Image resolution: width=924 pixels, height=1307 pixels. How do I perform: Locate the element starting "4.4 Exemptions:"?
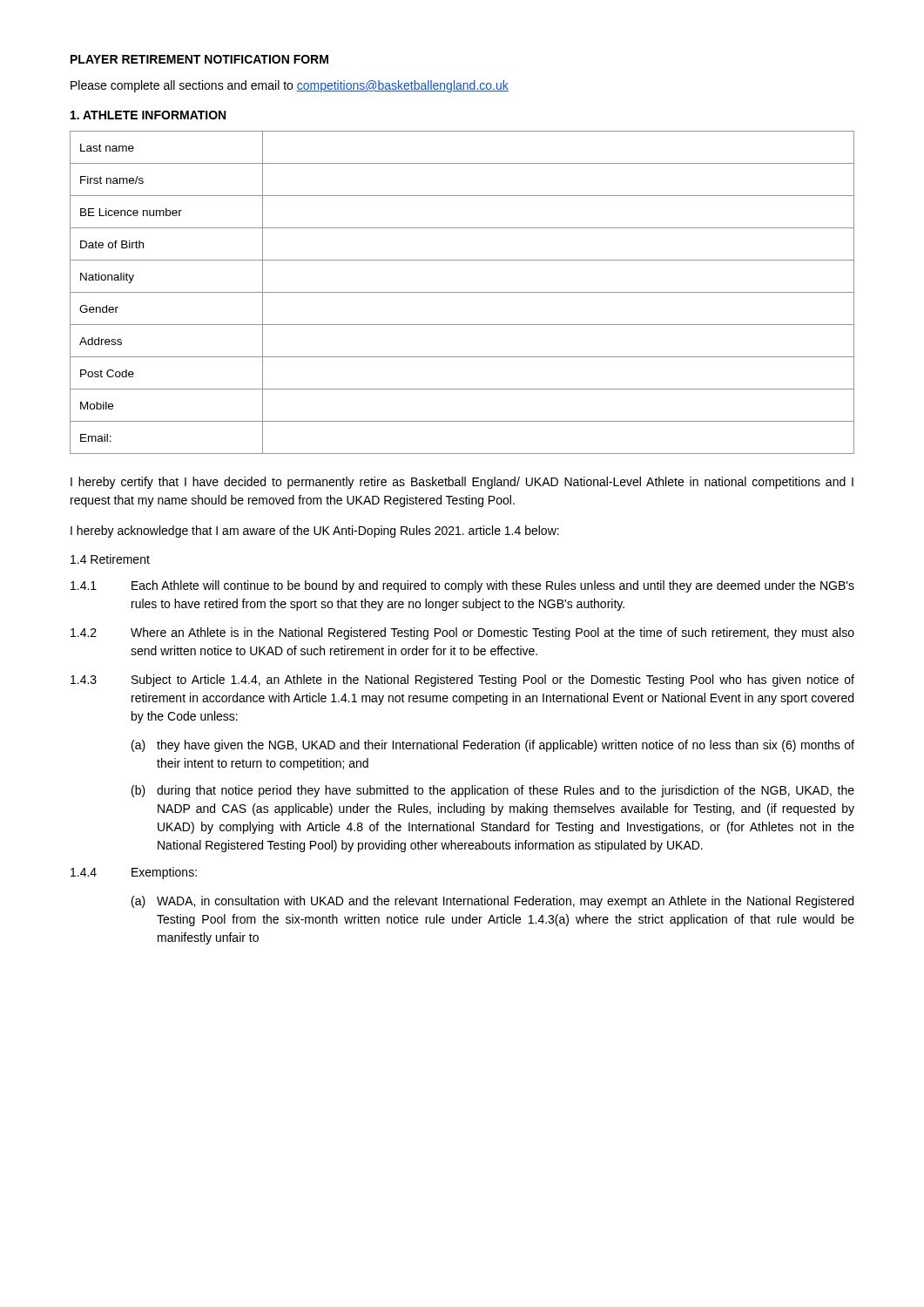pos(134,873)
